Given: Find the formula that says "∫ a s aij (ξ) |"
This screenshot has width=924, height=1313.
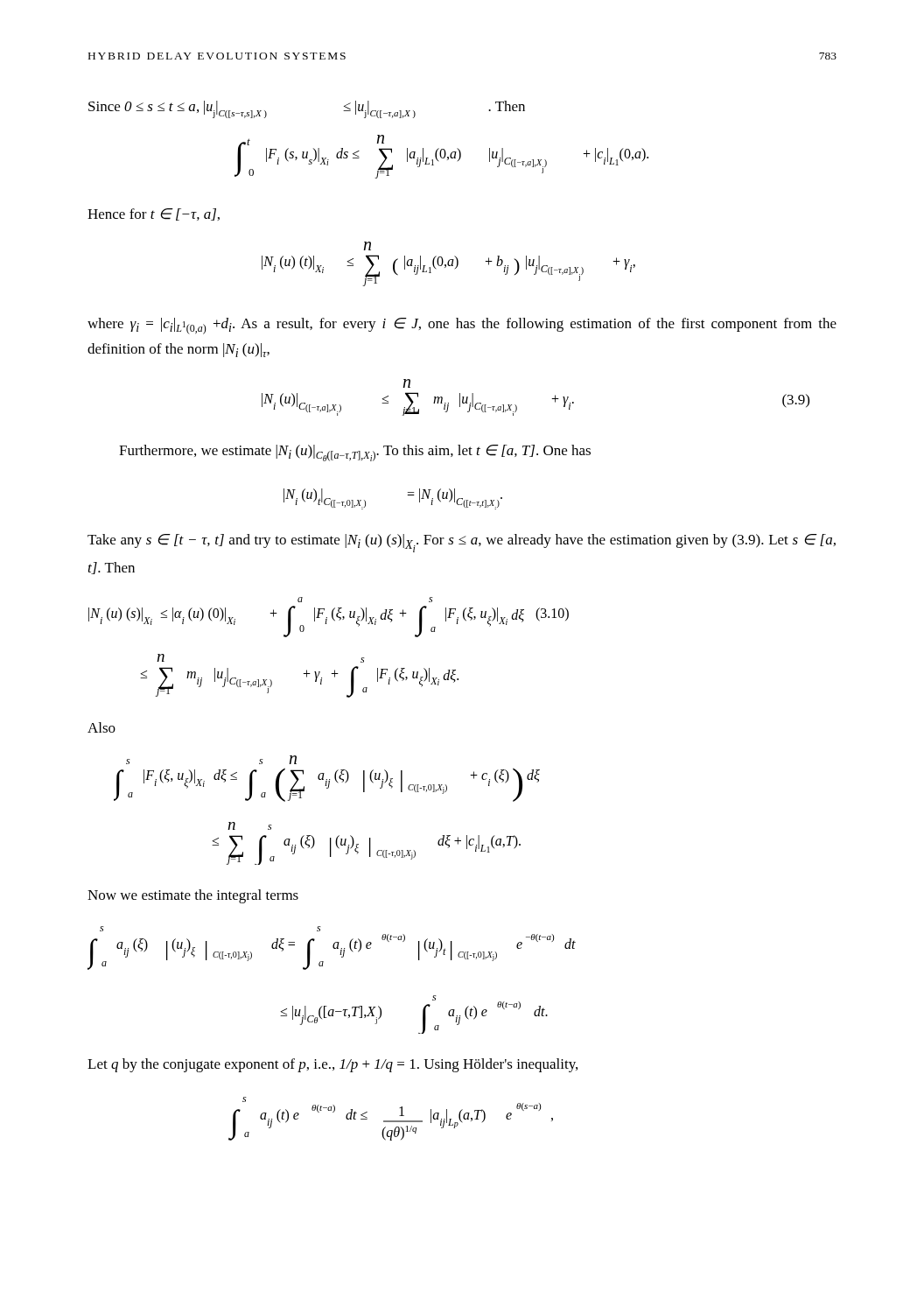Looking at the screenshot, I should 451,946.
